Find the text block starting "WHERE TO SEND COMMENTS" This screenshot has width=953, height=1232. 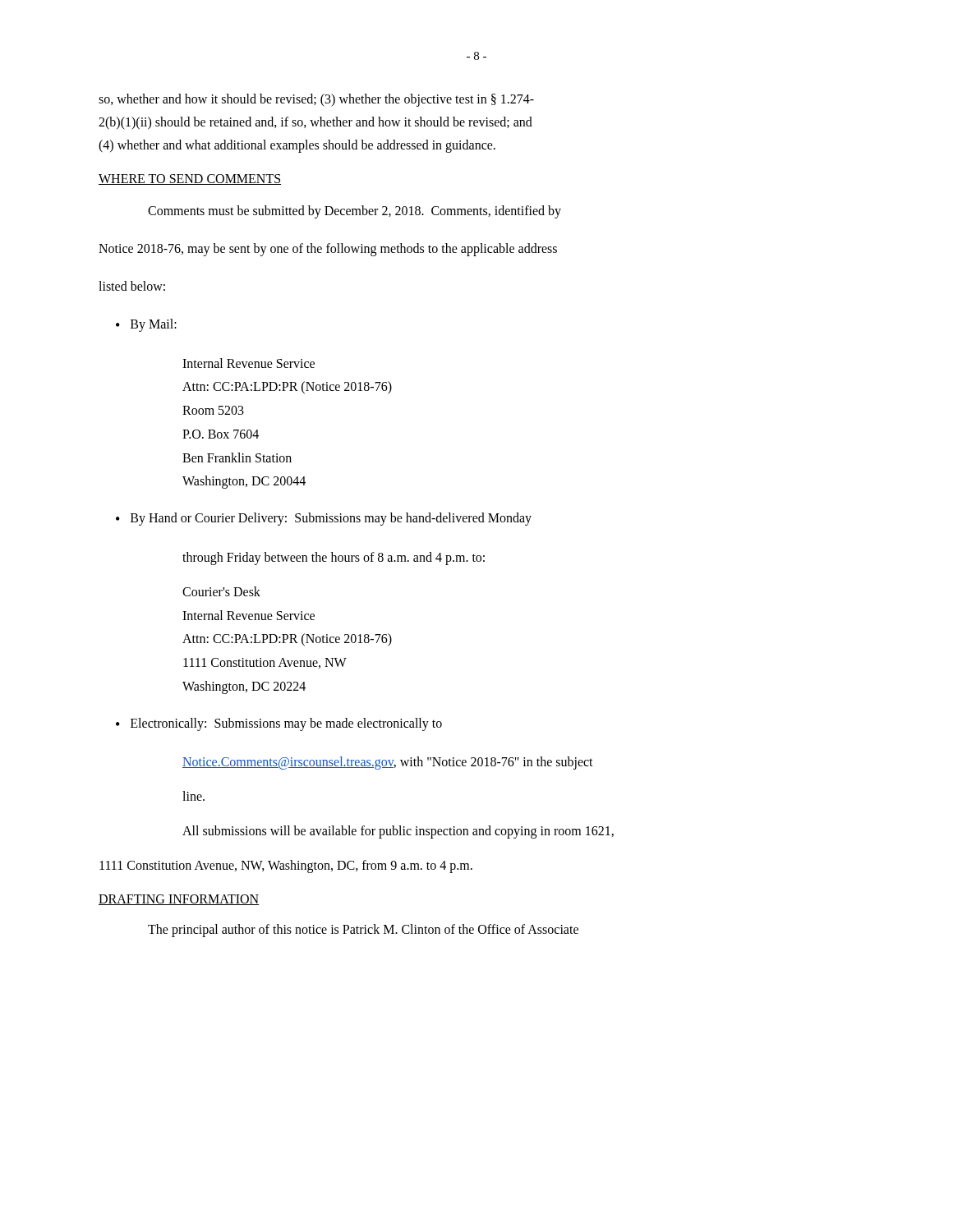190,179
